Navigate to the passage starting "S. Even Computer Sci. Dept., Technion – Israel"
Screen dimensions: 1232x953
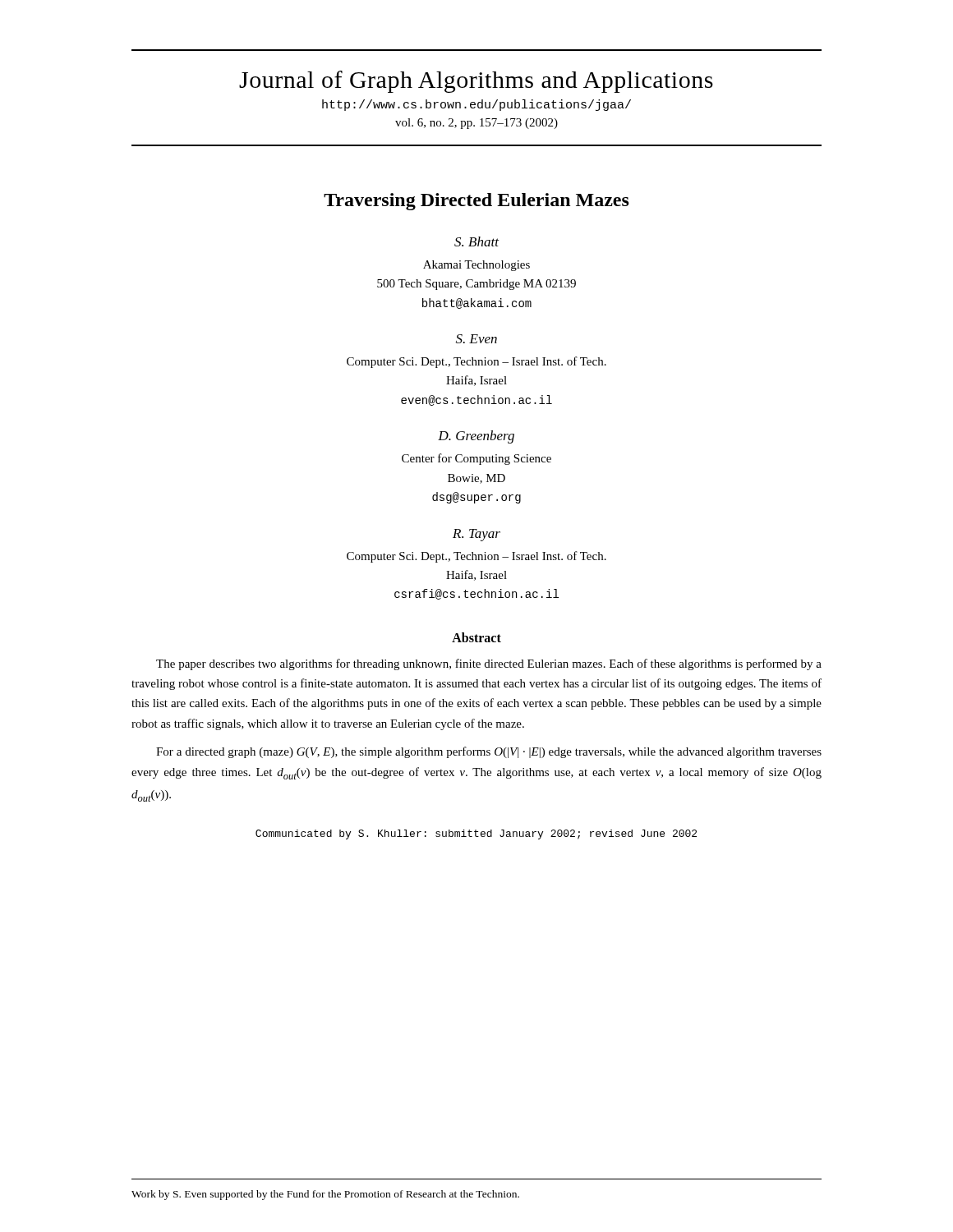476,371
